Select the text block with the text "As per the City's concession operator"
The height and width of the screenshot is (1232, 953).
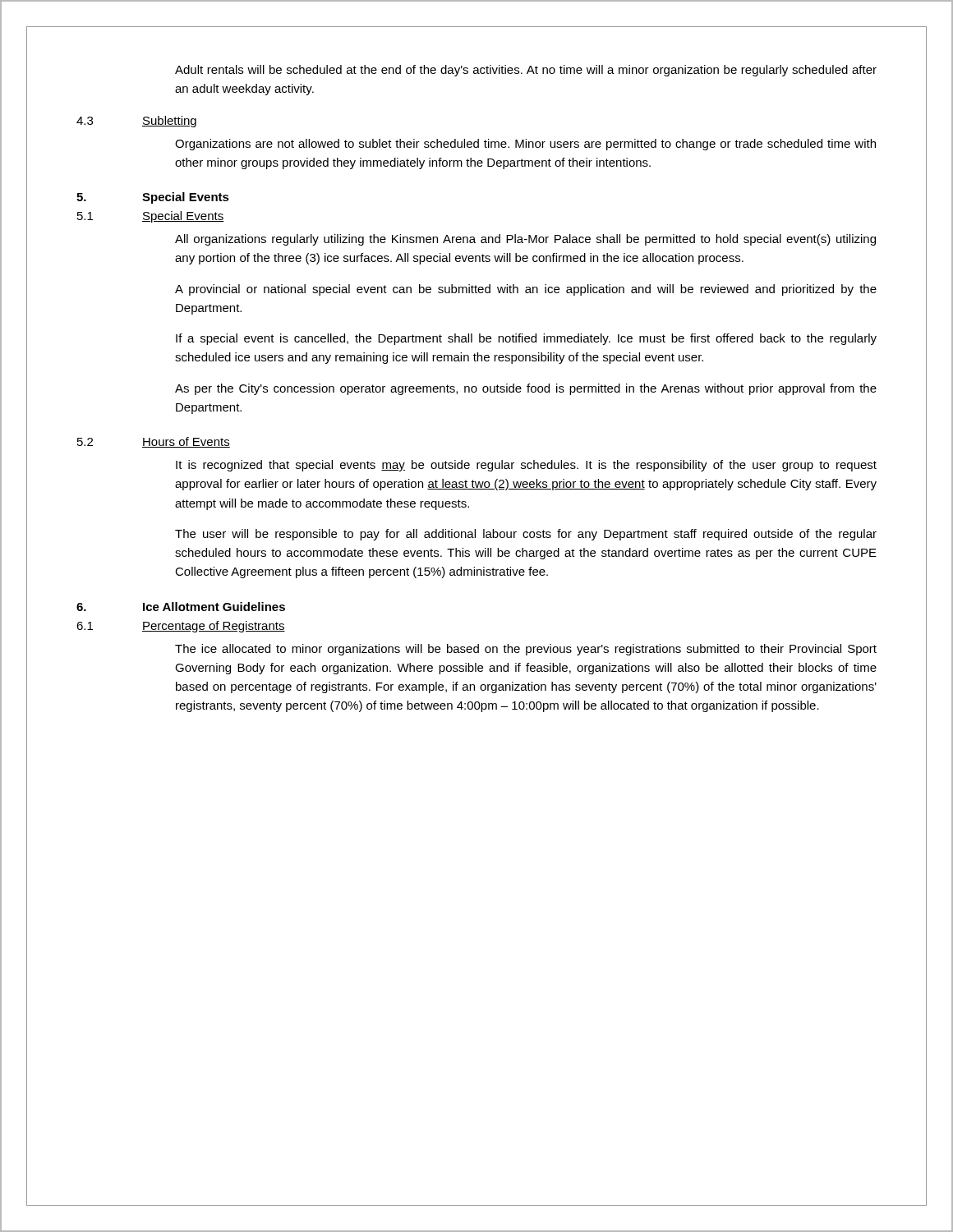click(526, 397)
